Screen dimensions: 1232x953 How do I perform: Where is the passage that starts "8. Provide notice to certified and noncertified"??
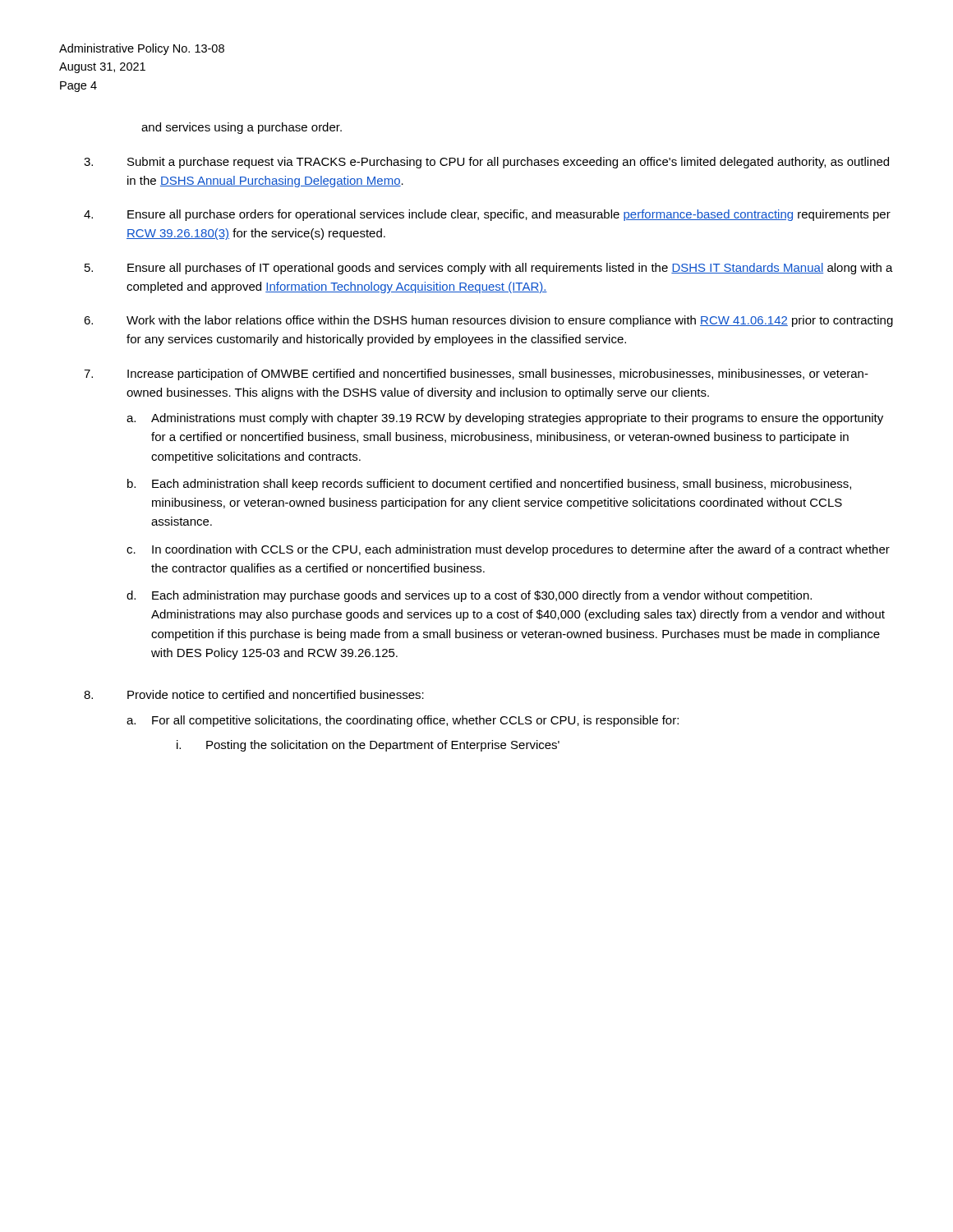(x=489, y=726)
